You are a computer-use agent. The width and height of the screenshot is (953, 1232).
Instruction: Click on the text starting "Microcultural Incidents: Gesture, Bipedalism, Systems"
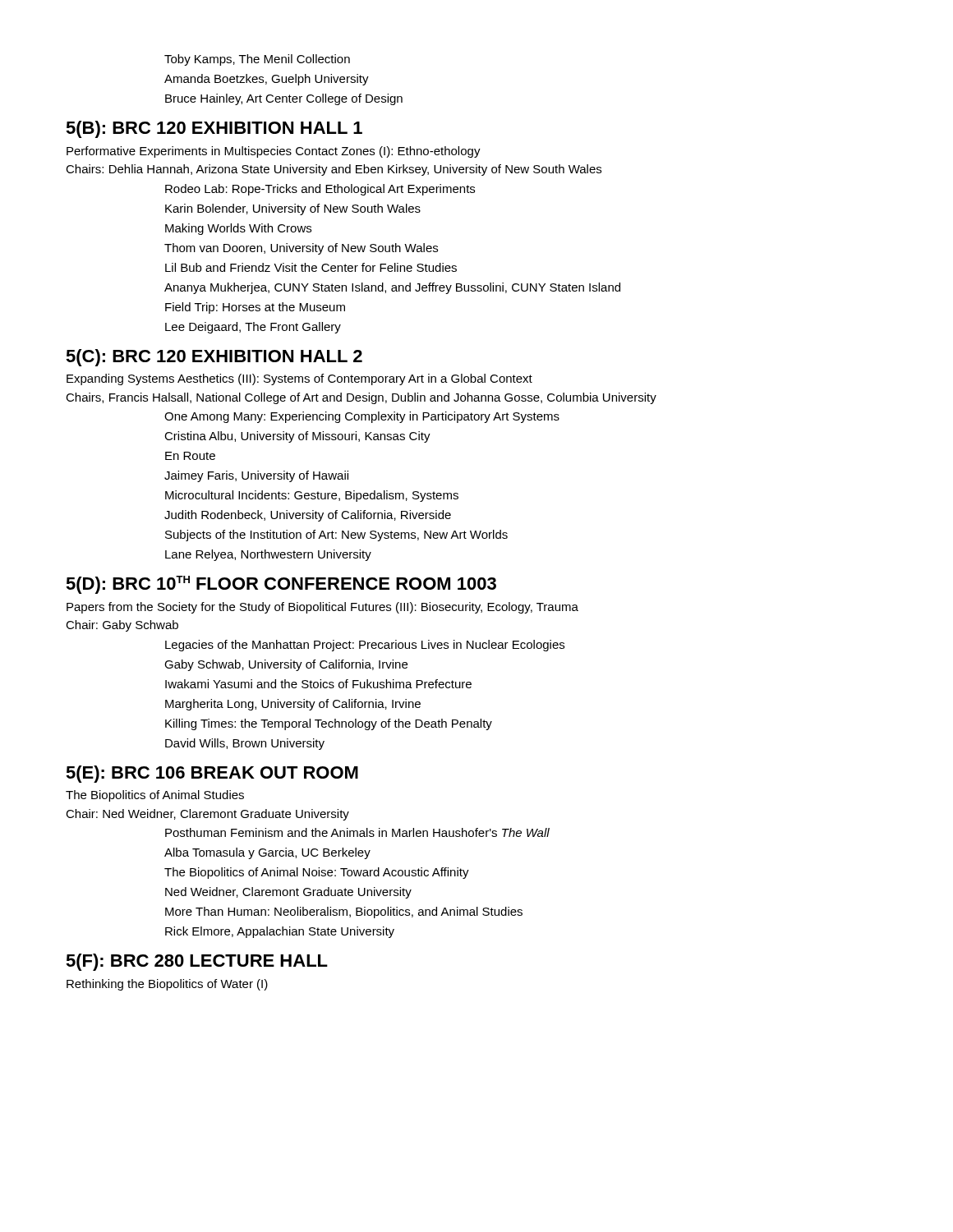312,495
